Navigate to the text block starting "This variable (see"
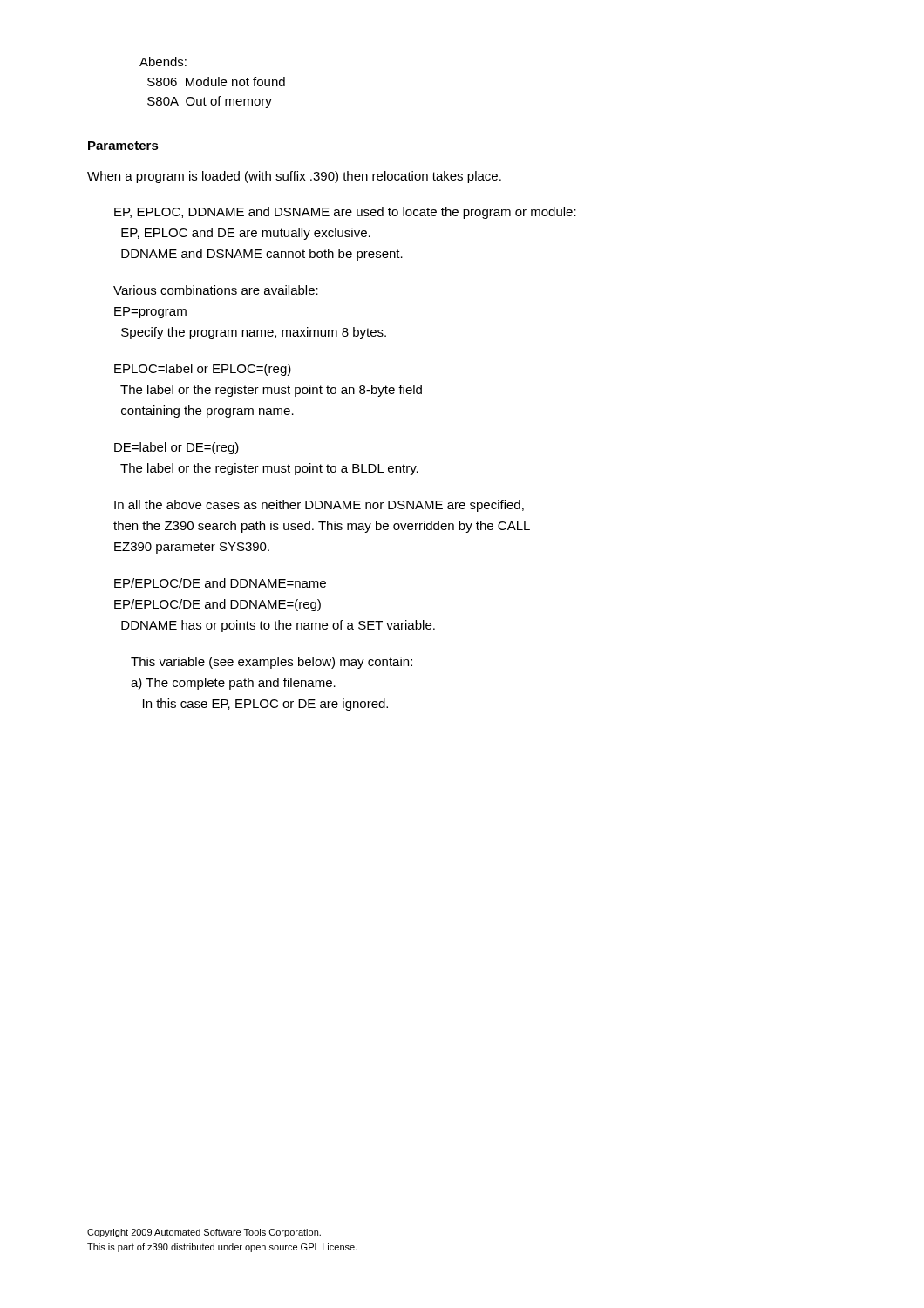The height and width of the screenshot is (1308, 924). pyautogui.click(x=272, y=682)
